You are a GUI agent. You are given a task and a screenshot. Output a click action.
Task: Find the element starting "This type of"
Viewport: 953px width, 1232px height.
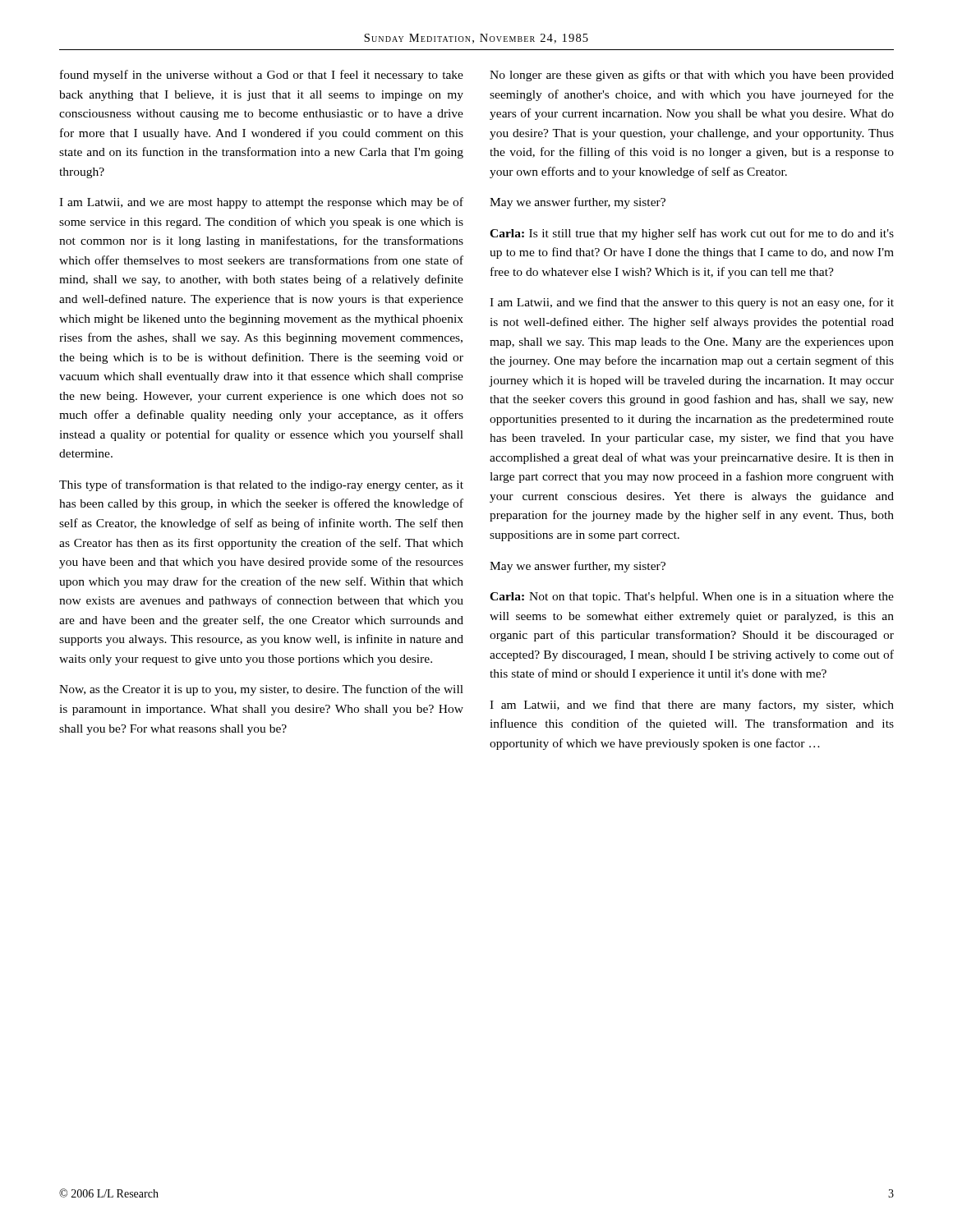coord(261,571)
